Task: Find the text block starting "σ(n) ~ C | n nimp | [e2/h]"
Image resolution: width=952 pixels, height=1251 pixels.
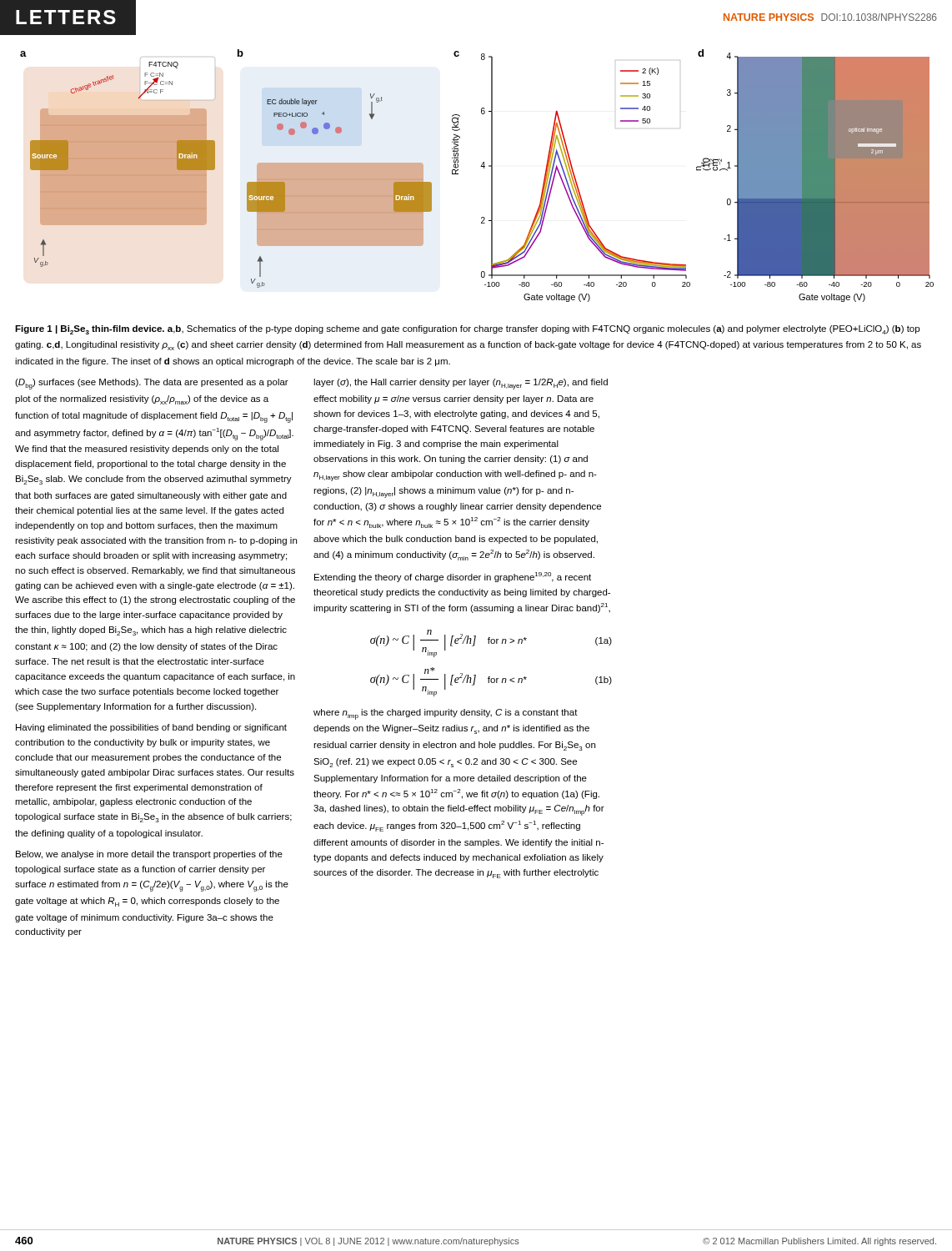Action: click(463, 641)
